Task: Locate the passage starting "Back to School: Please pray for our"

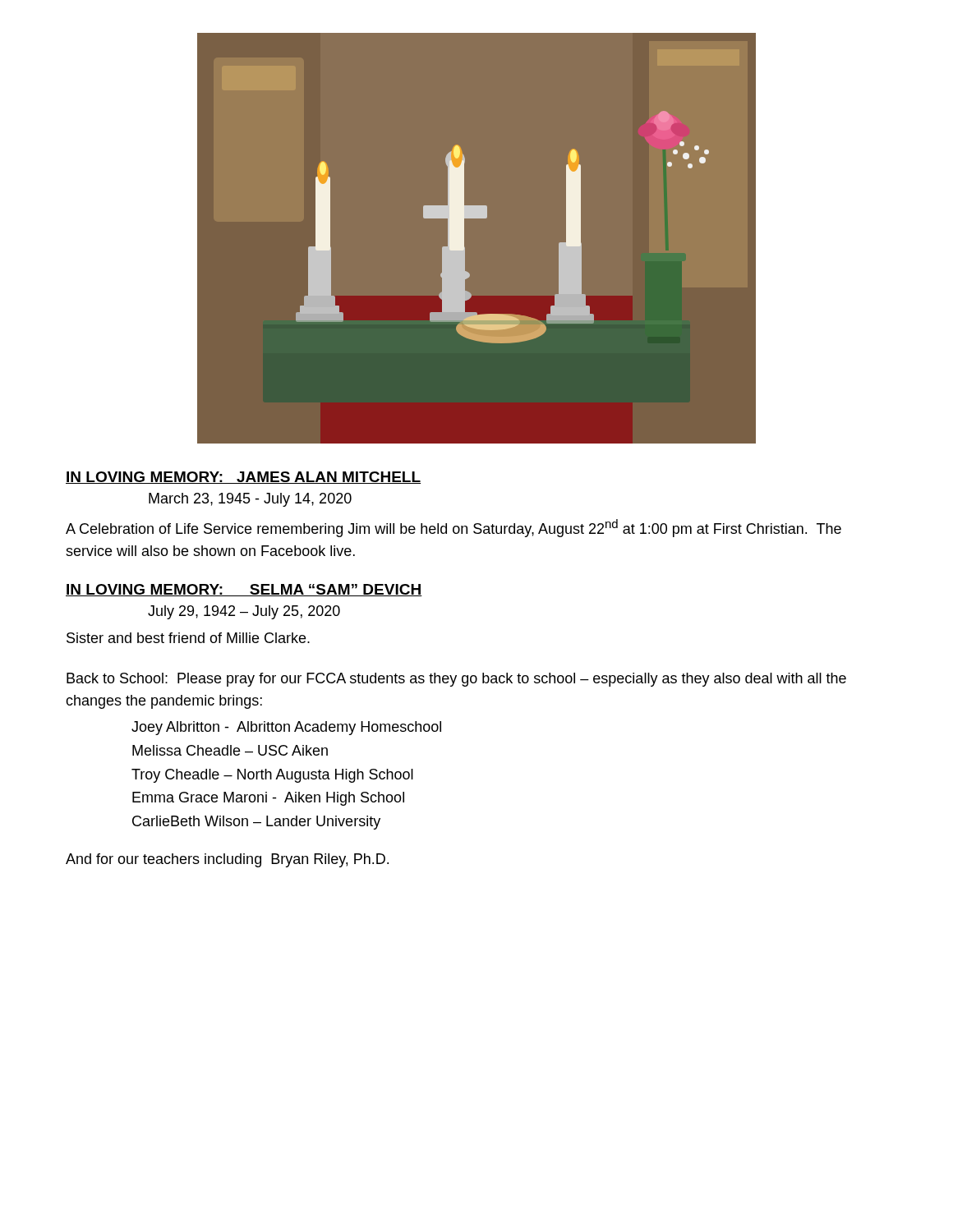Action: [456, 689]
